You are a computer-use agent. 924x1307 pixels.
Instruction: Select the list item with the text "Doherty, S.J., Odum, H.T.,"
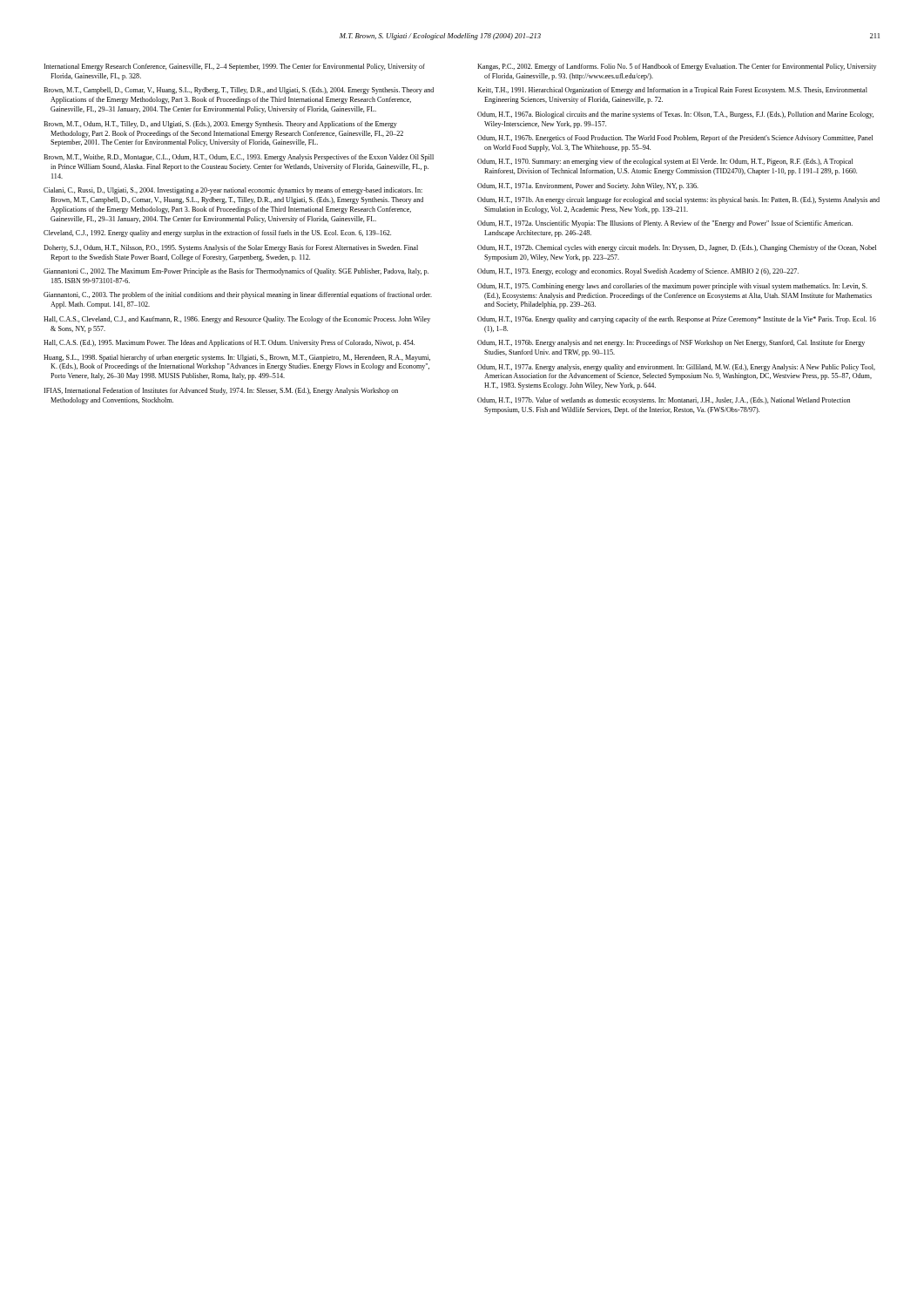coord(231,252)
